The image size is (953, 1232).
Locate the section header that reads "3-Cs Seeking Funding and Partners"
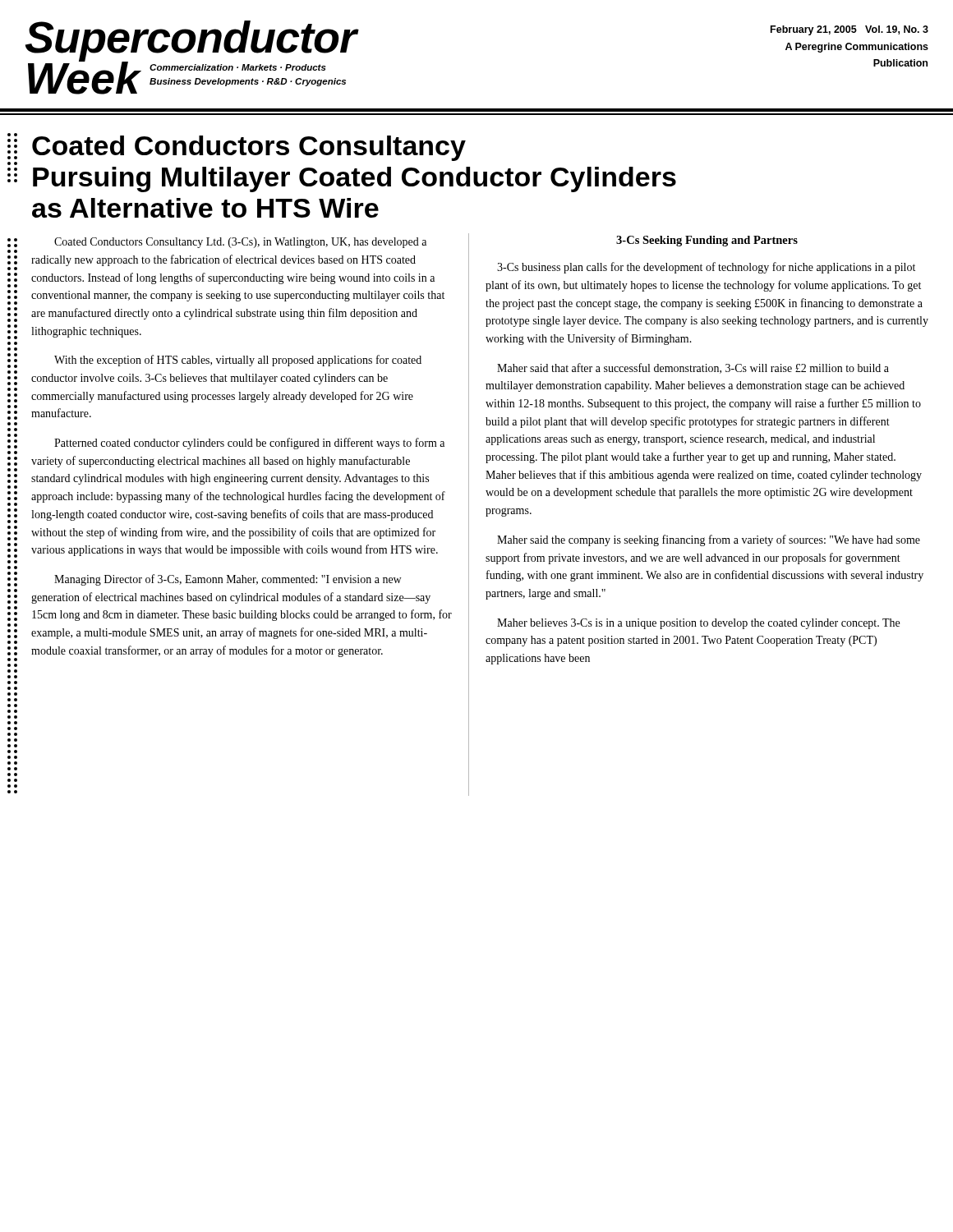click(x=707, y=240)
